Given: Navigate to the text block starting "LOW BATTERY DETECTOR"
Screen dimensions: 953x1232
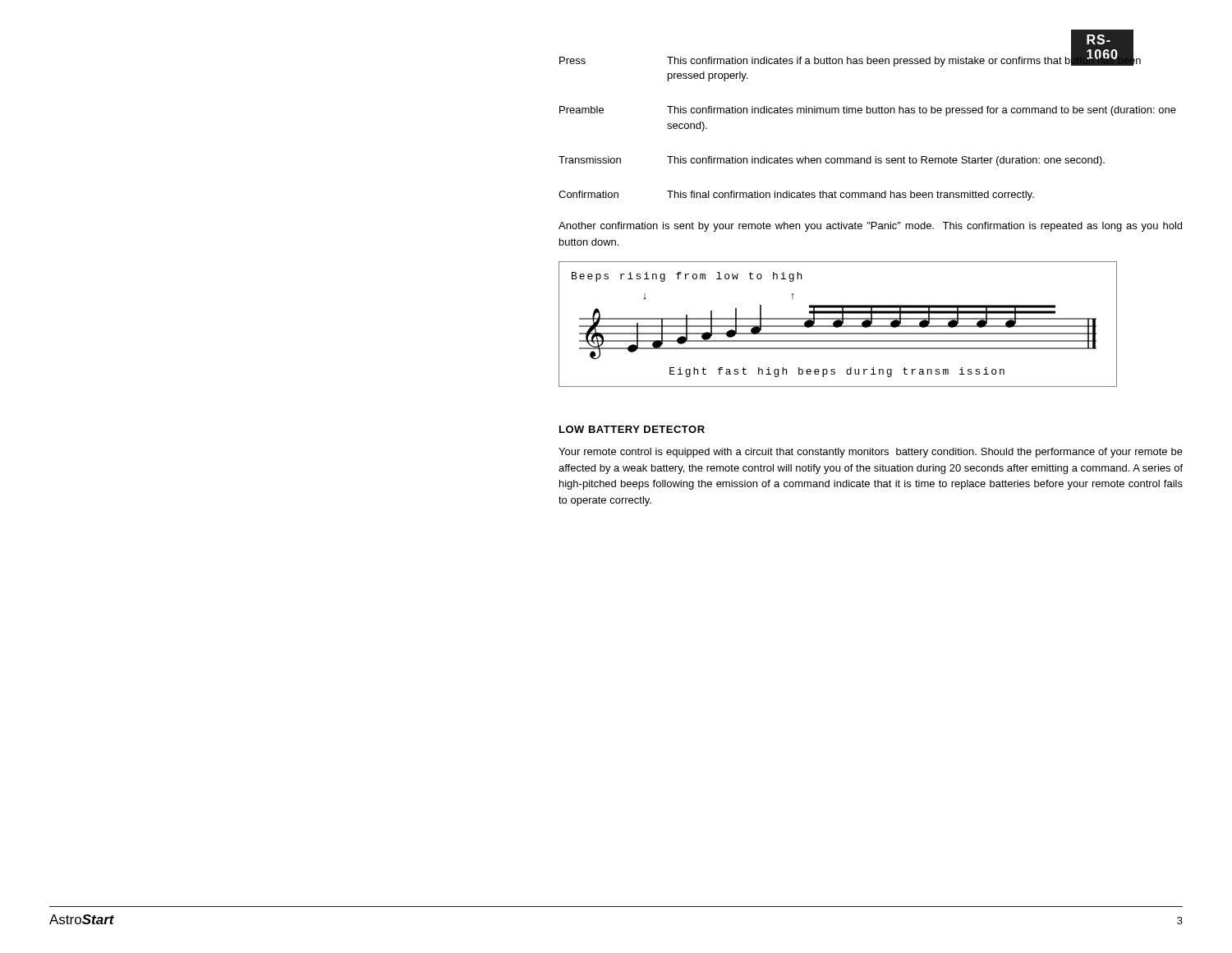Looking at the screenshot, I should (632, 429).
